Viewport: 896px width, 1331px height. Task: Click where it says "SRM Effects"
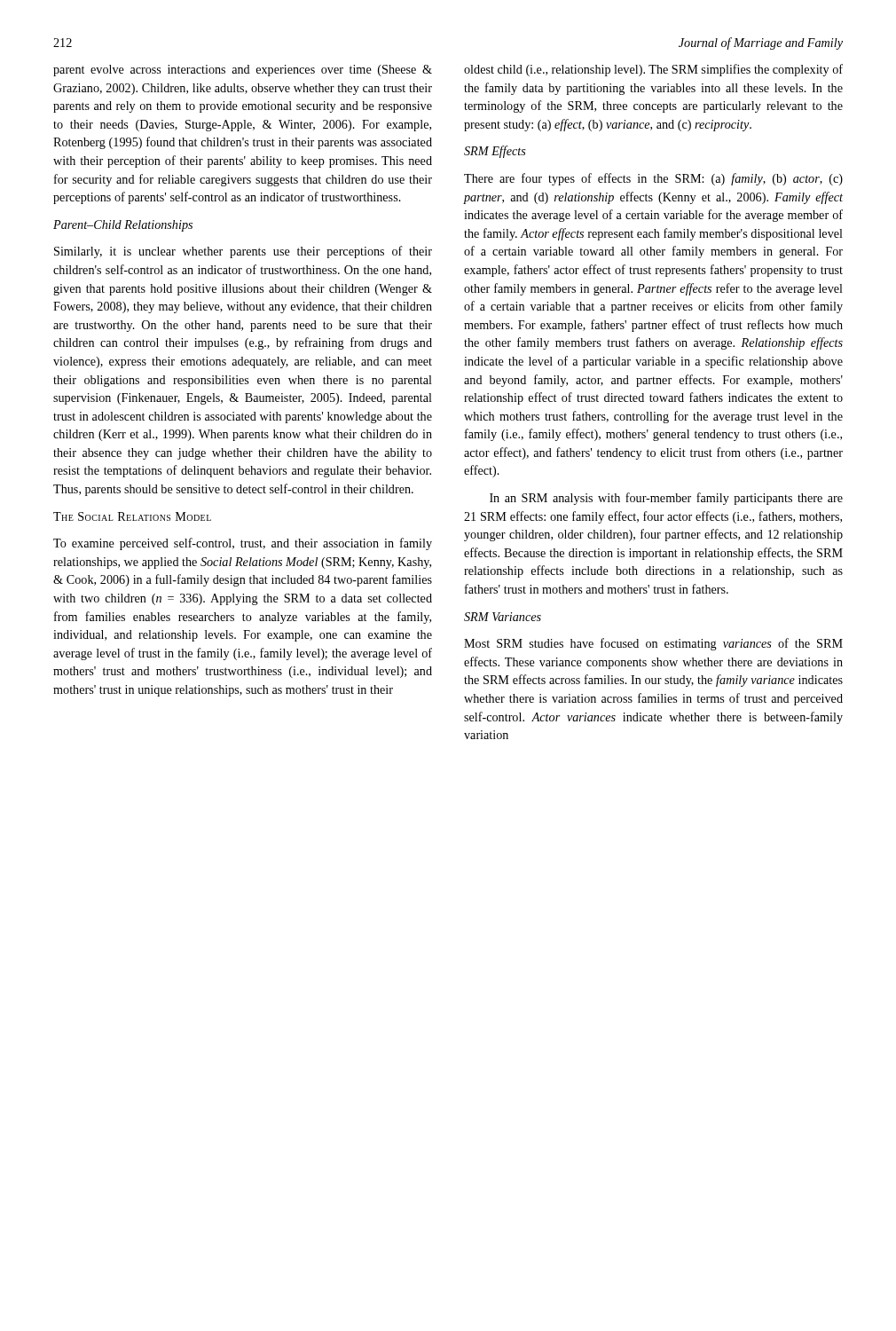click(495, 152)
